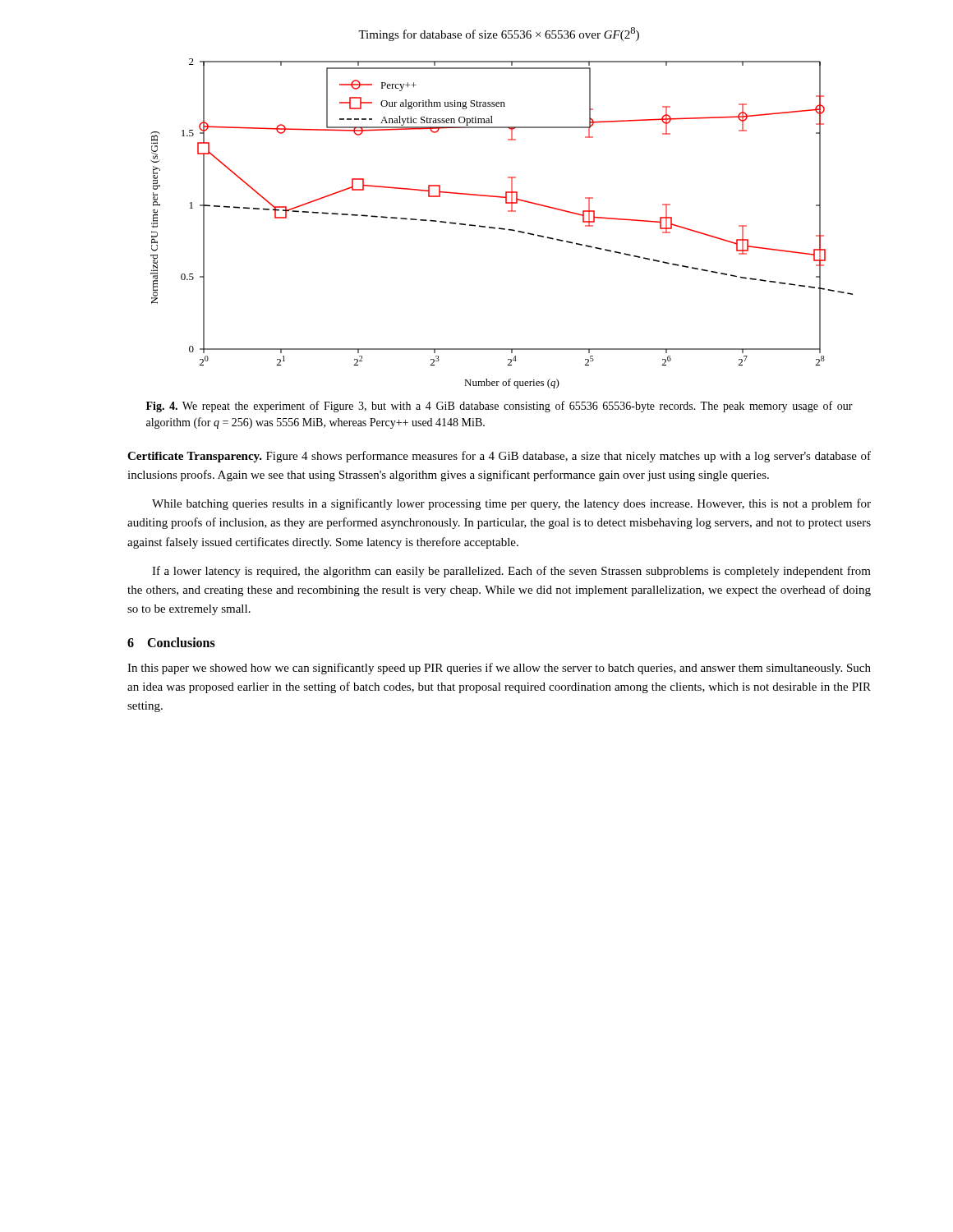This screenshot has width=953, height=1232.
Task: Click on the text block that says "In this paper we showed how we"
Action: point(499,687)
